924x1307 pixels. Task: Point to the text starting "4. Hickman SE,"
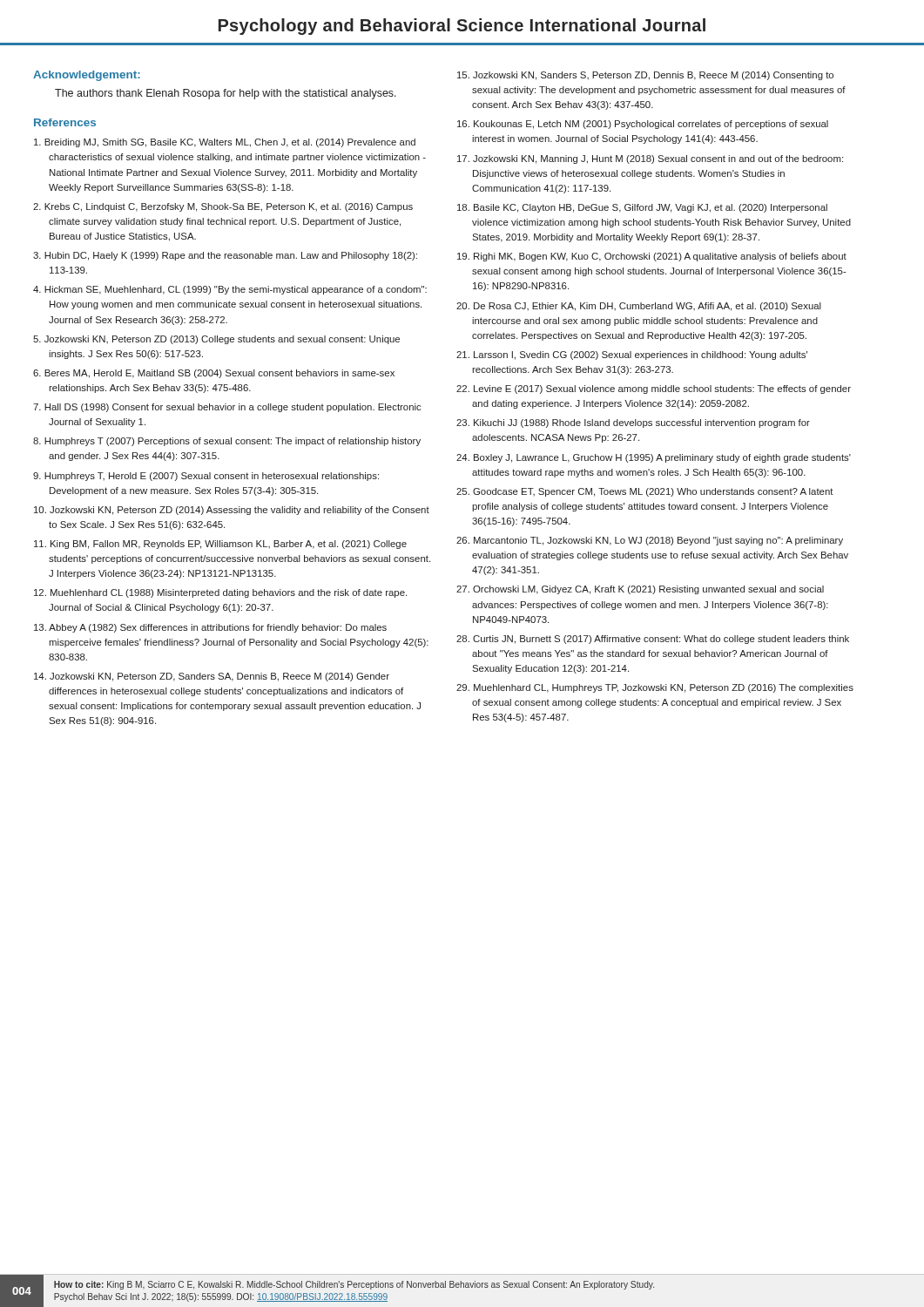230,305
